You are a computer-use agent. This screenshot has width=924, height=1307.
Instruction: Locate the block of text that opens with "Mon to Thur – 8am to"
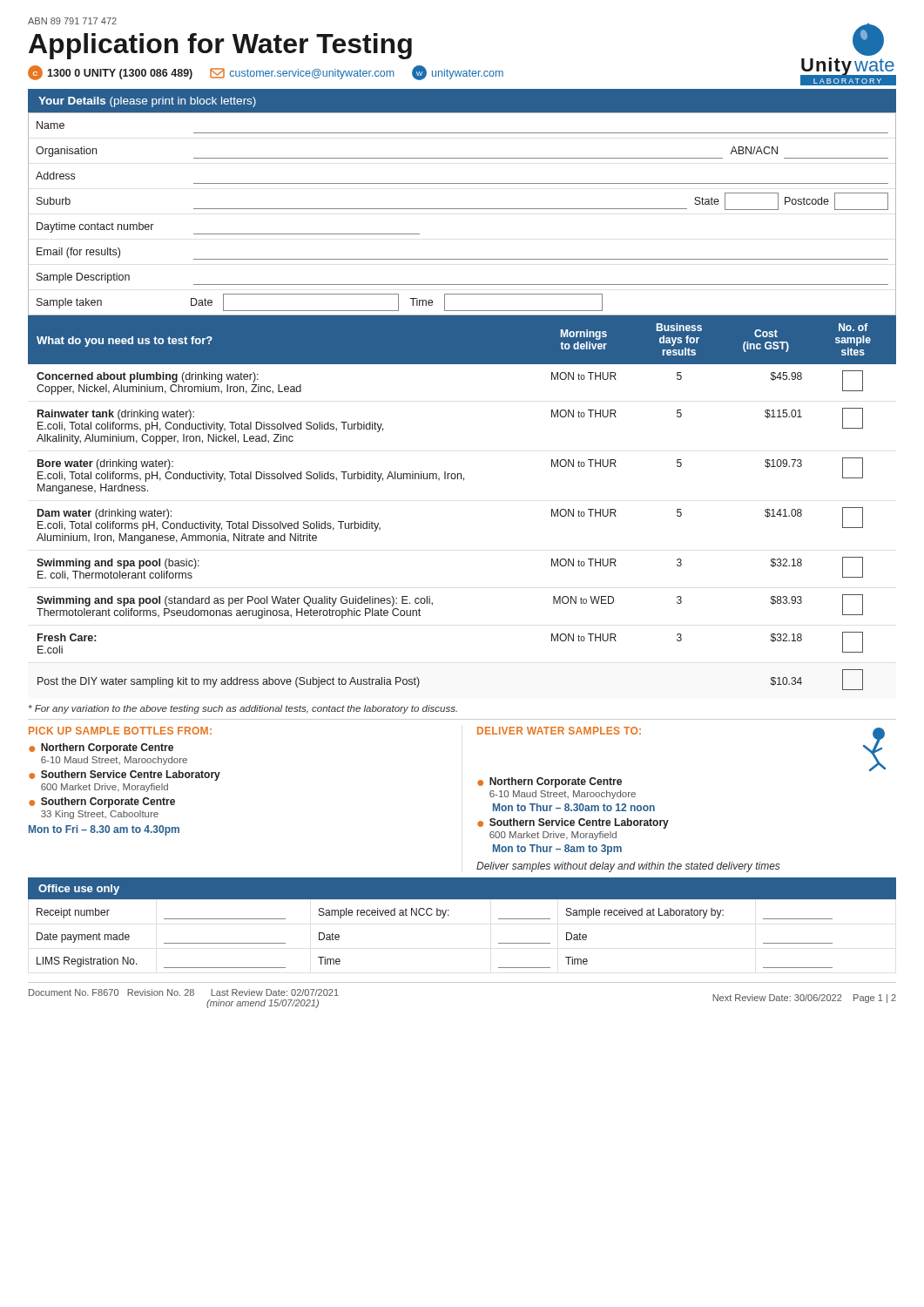click(557, 849)
